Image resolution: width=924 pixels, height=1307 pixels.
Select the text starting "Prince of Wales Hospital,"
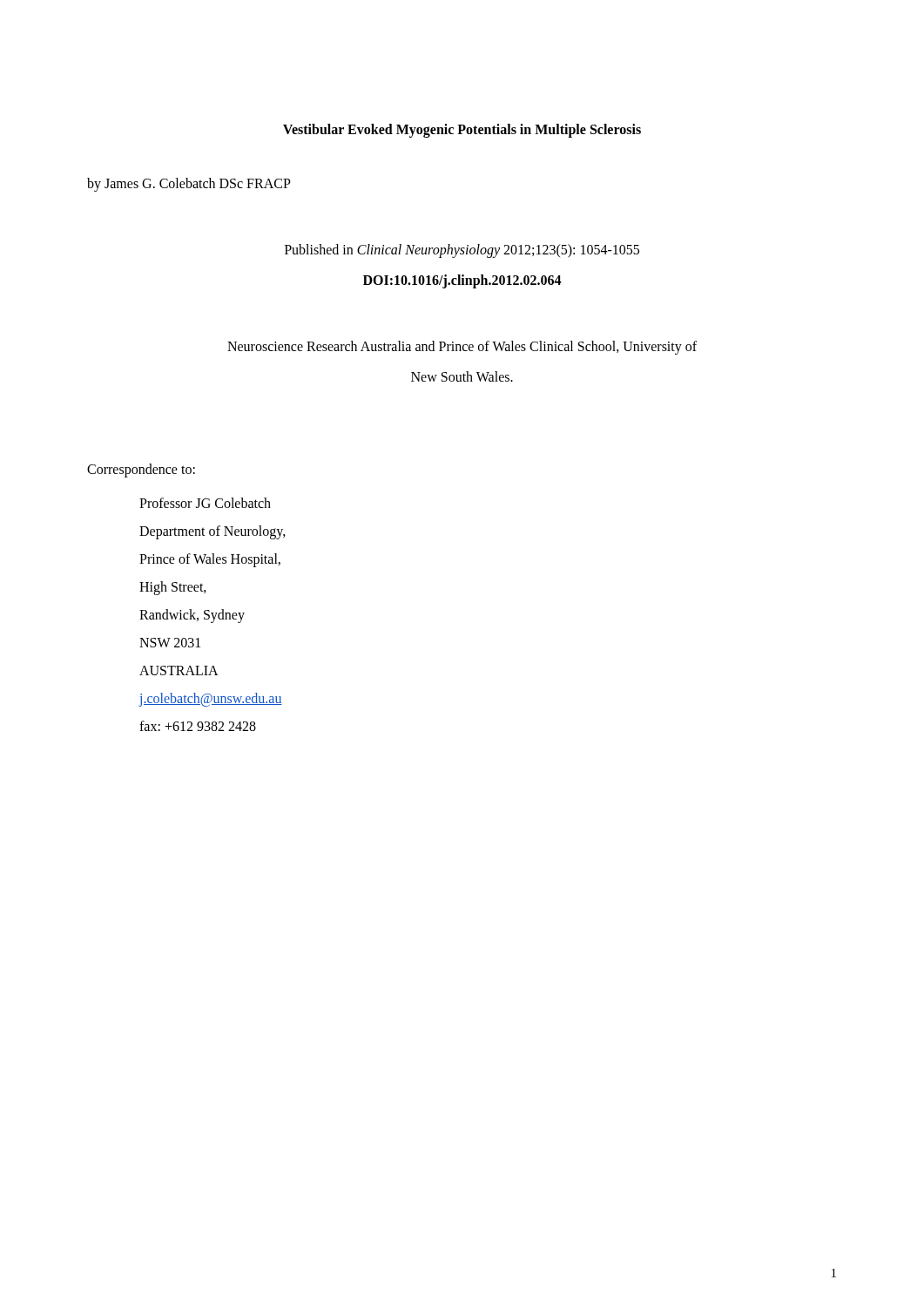pyautogui.click(x=210, y=559)
